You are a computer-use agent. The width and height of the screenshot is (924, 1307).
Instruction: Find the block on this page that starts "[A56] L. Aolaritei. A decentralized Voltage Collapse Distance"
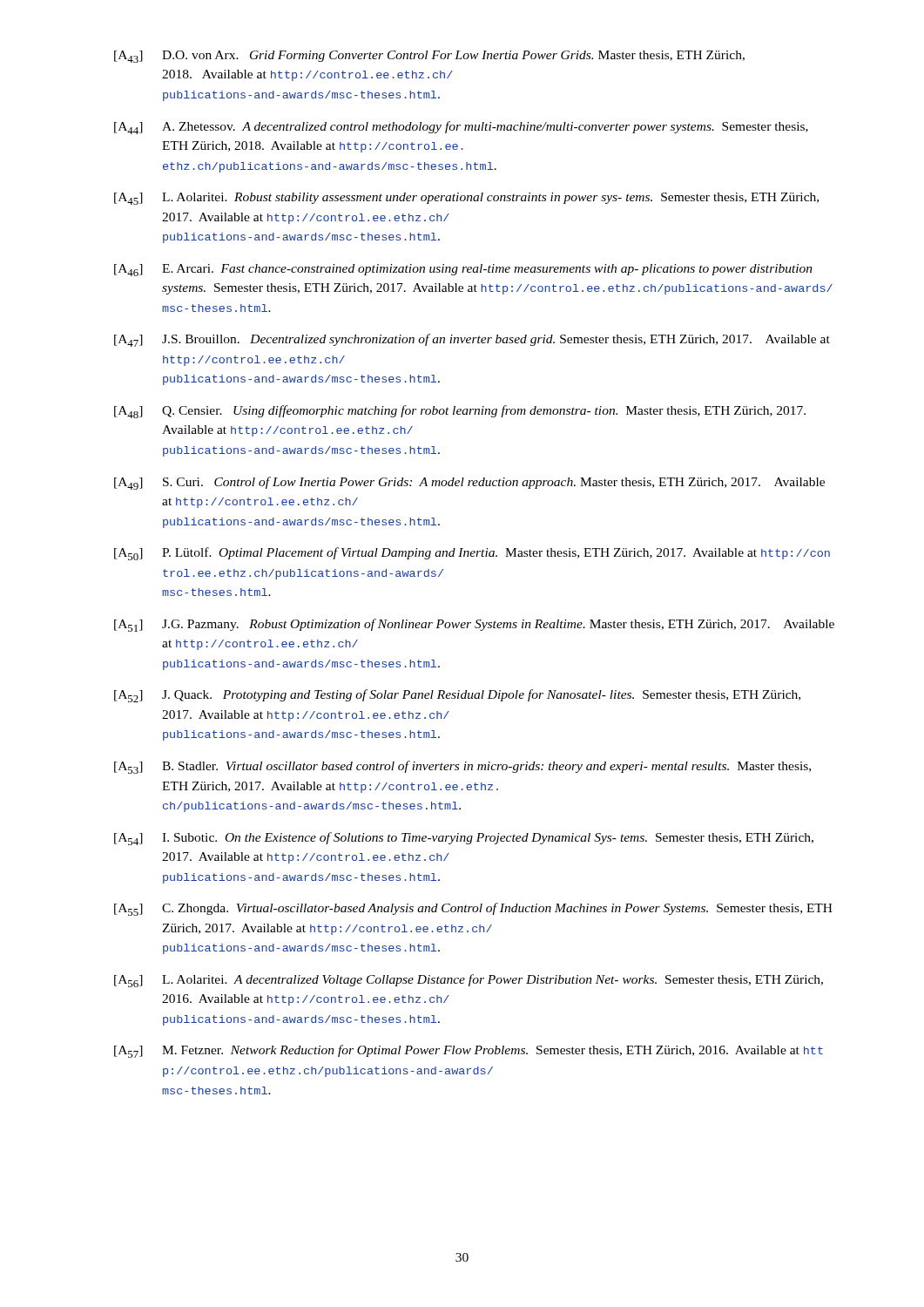pyautogui.click(x=469, y=981)
